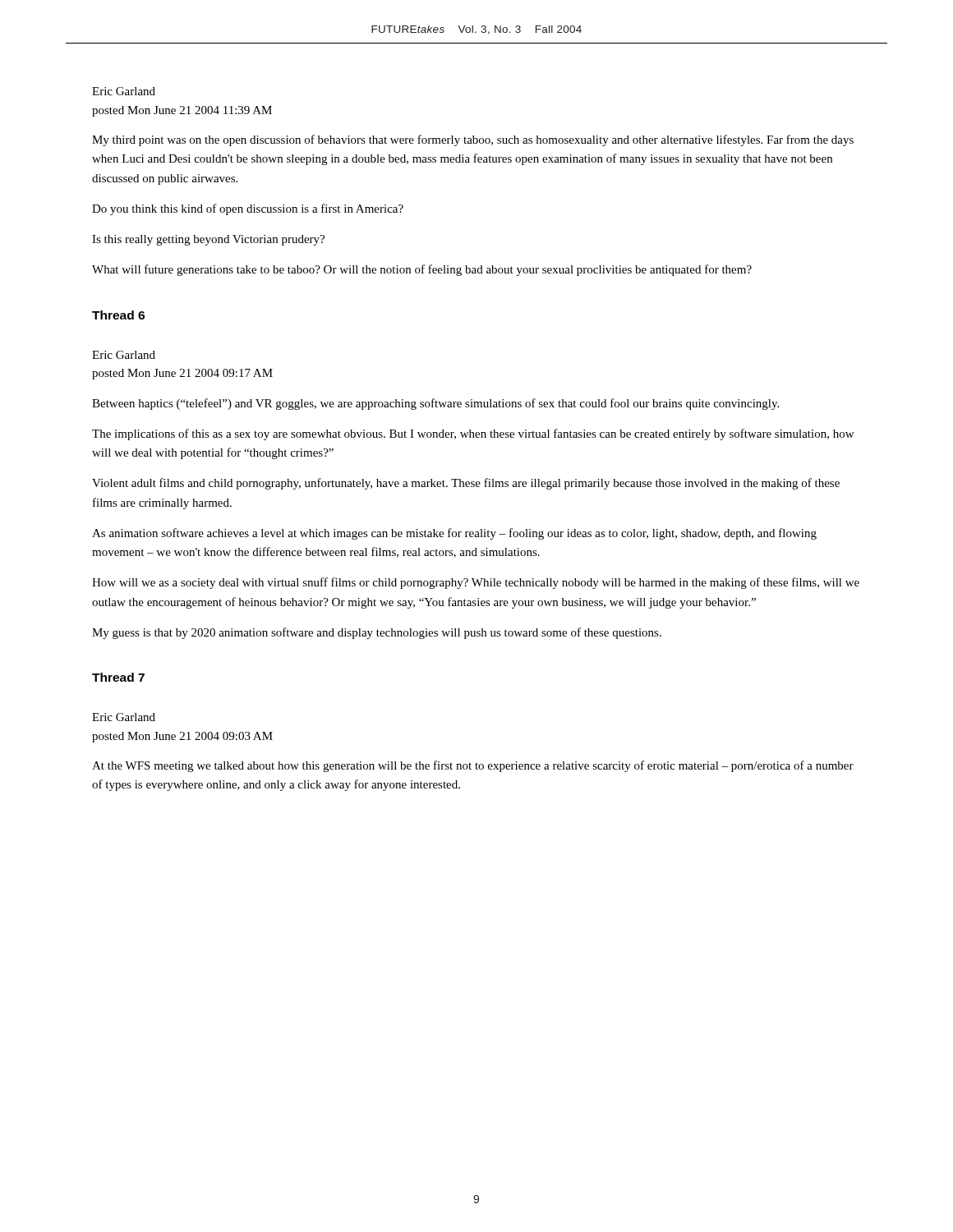Image resolution: width=953 pixels, height=1232 pixels.
Task: Point to the block beginning "Violent adult films and child pornography,"
Action: [466, 493]
